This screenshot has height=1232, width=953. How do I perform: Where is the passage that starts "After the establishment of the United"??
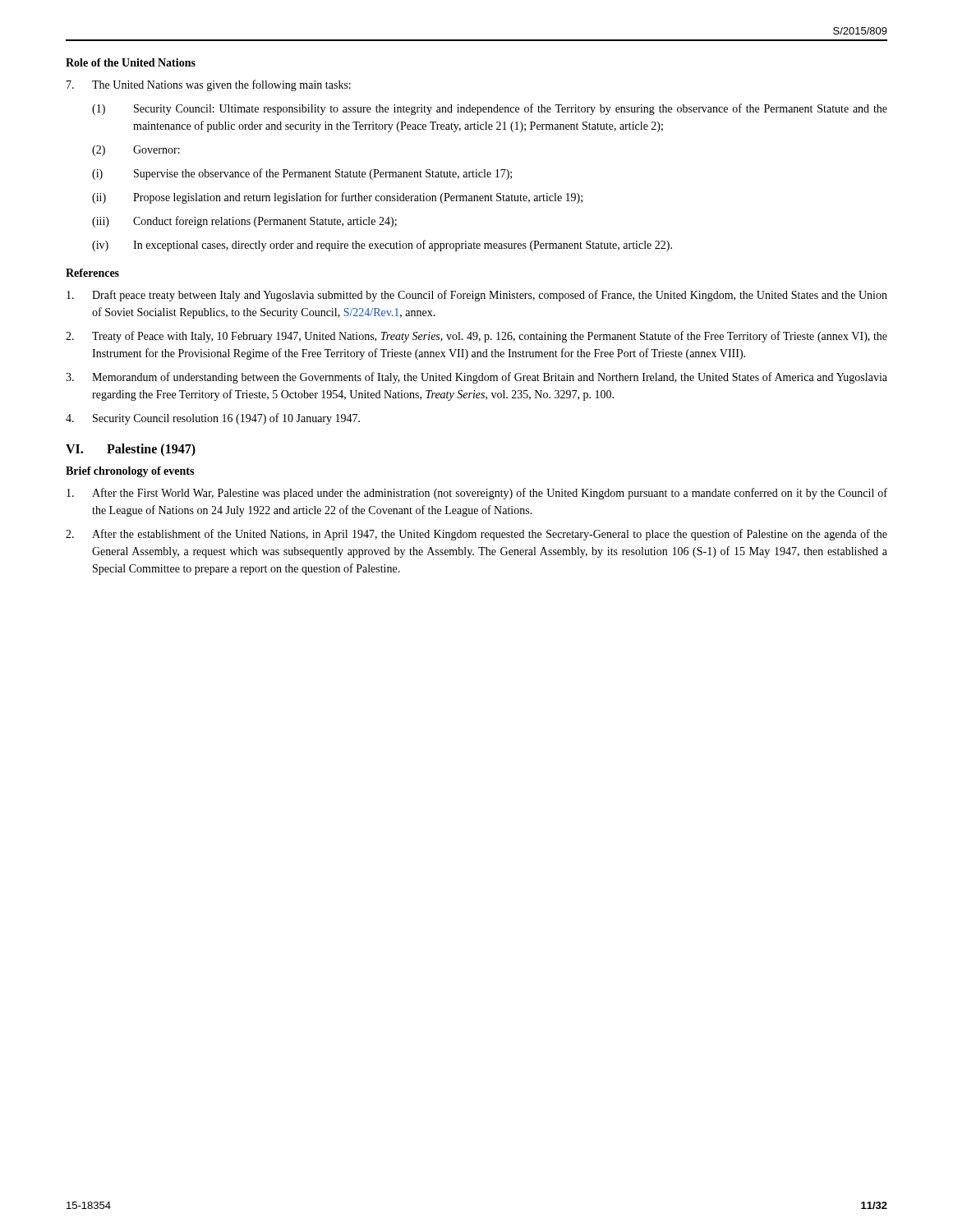pyautogui.click(x=476, y=552)
